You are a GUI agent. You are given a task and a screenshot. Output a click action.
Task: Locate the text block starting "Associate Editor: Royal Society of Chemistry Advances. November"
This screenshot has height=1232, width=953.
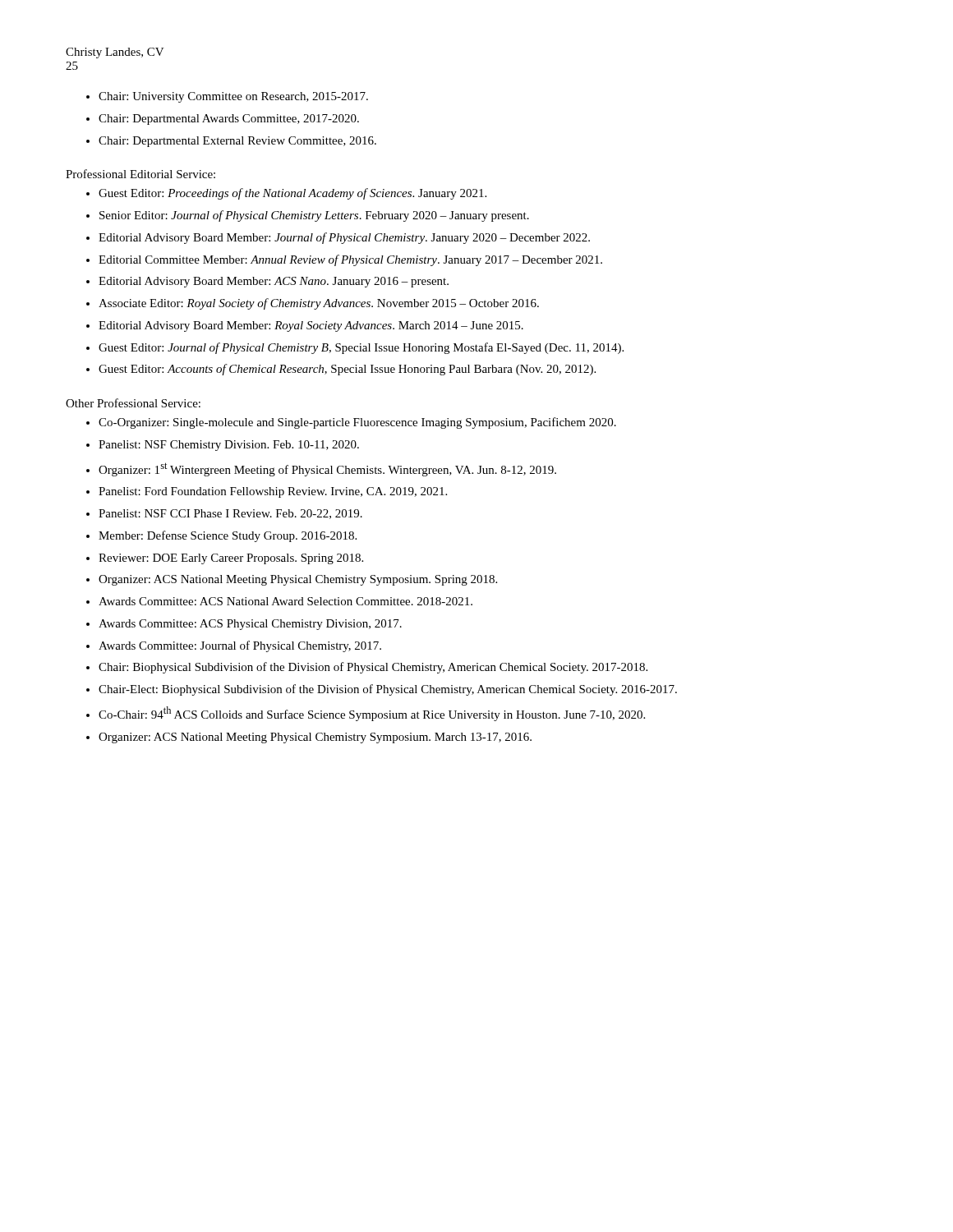pos(319,303)
